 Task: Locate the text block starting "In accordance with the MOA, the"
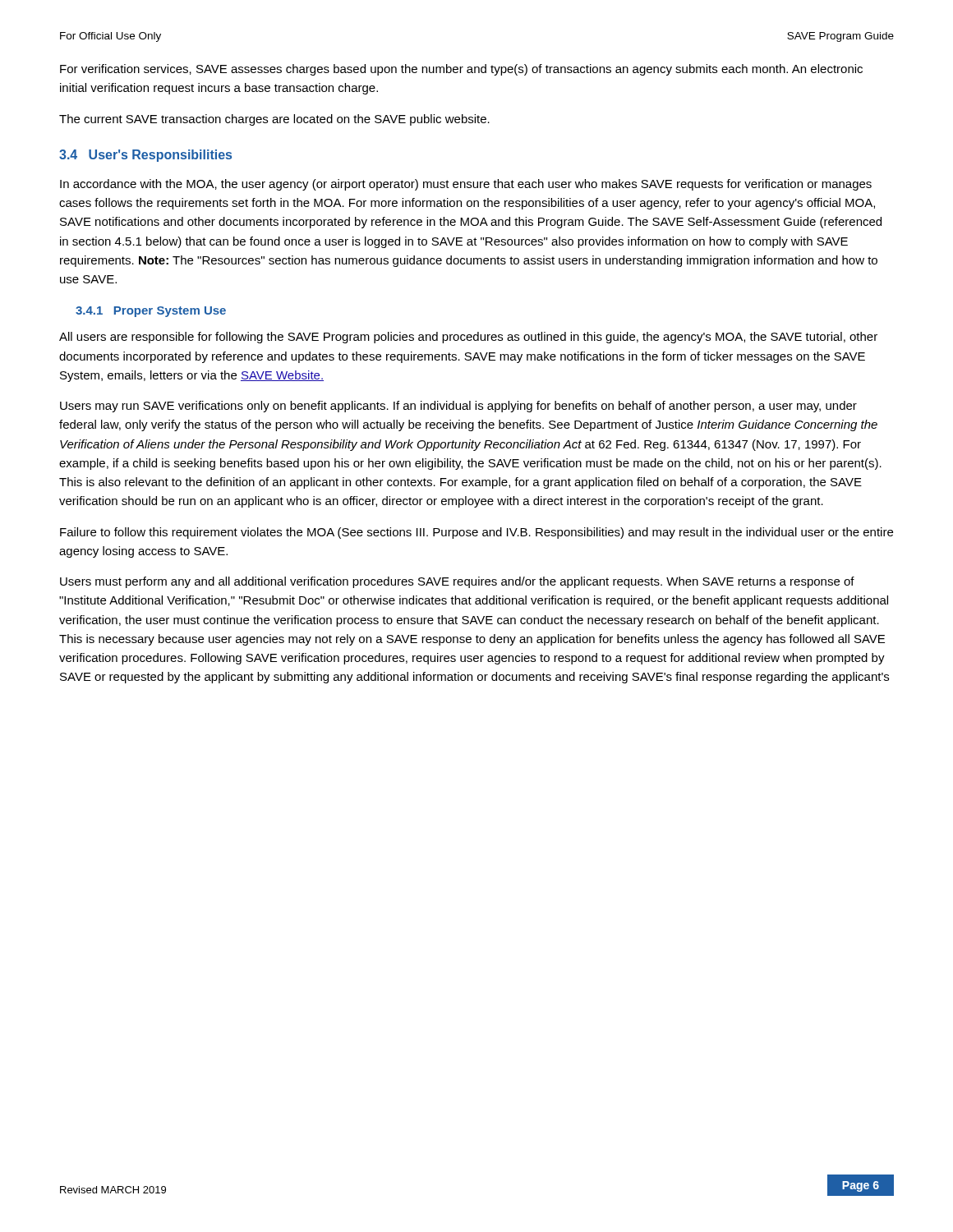click(x=471, y=231)
